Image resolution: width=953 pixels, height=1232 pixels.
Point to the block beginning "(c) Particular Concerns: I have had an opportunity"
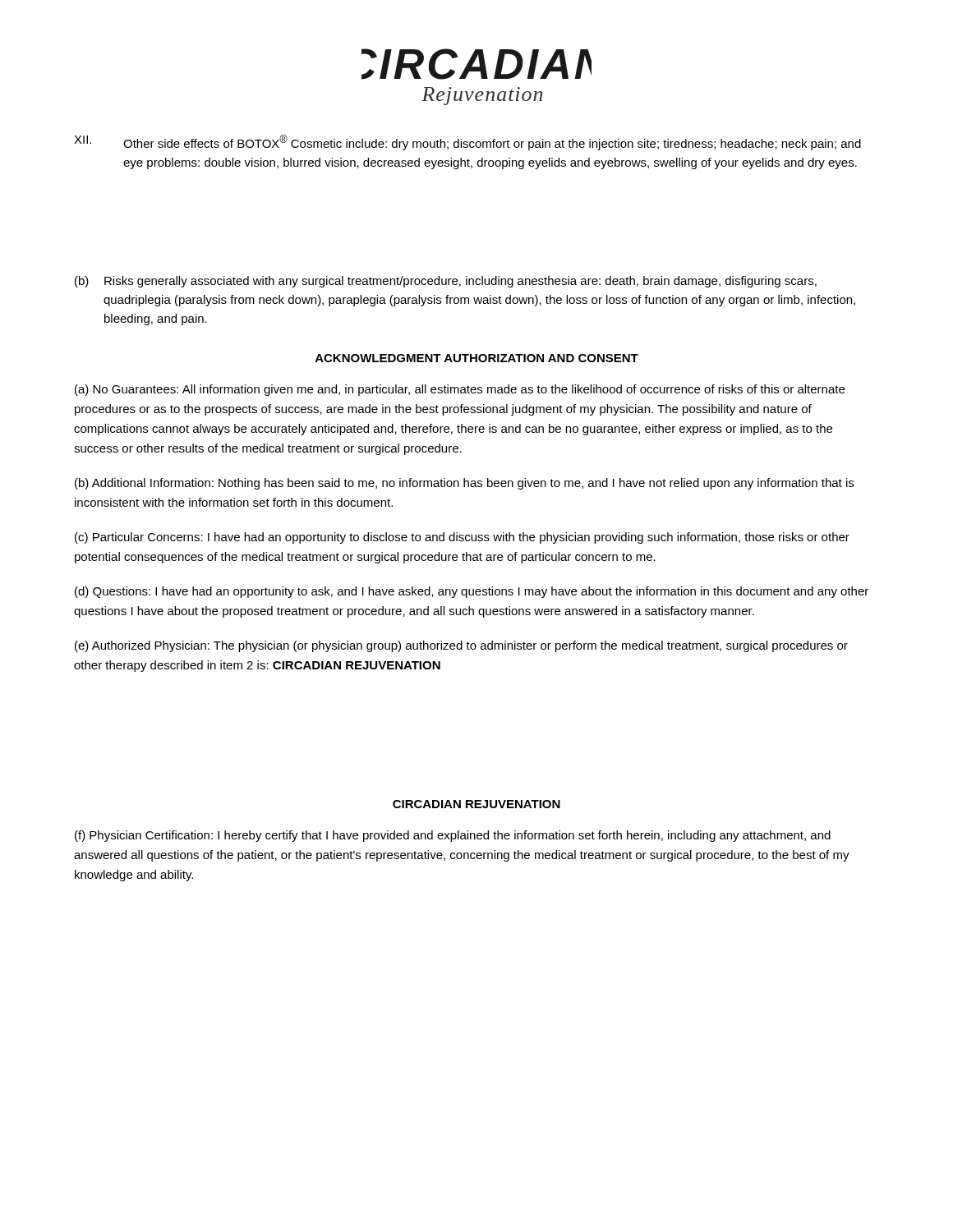[x=462, y=547]
